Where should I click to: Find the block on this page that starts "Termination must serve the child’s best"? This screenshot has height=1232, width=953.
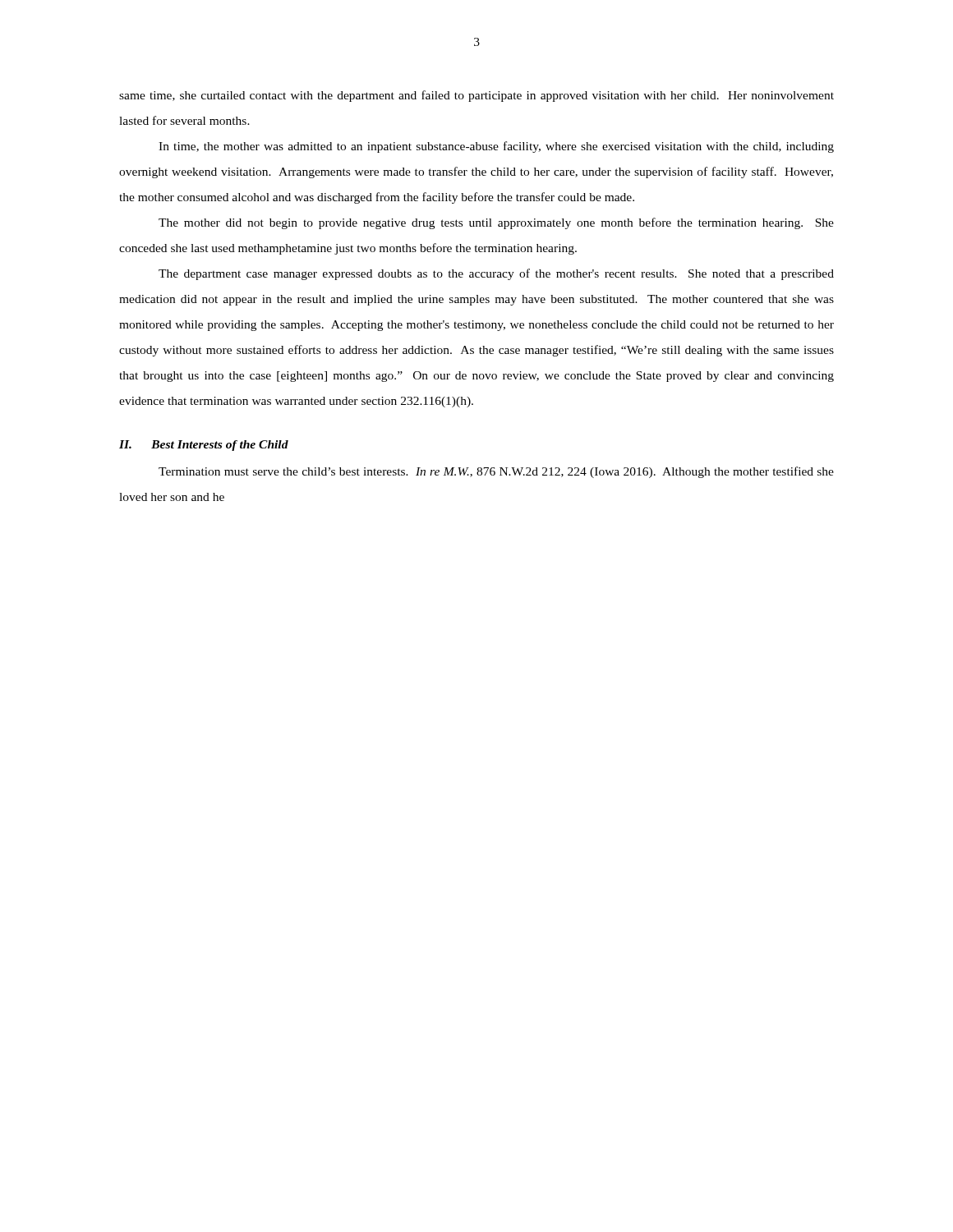[476, 484]
